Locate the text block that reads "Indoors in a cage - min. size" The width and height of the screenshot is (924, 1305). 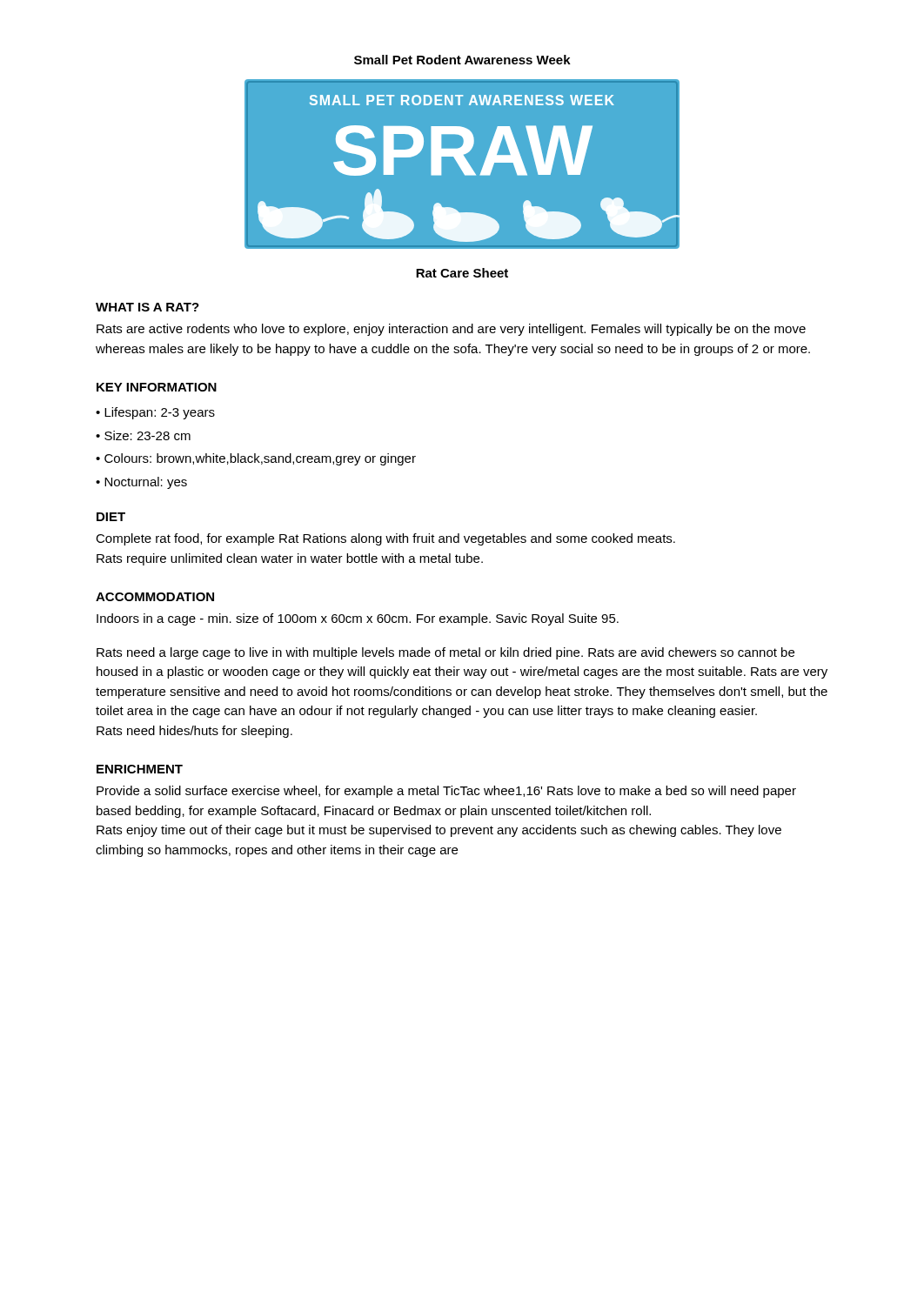click(x=358, y=618)
